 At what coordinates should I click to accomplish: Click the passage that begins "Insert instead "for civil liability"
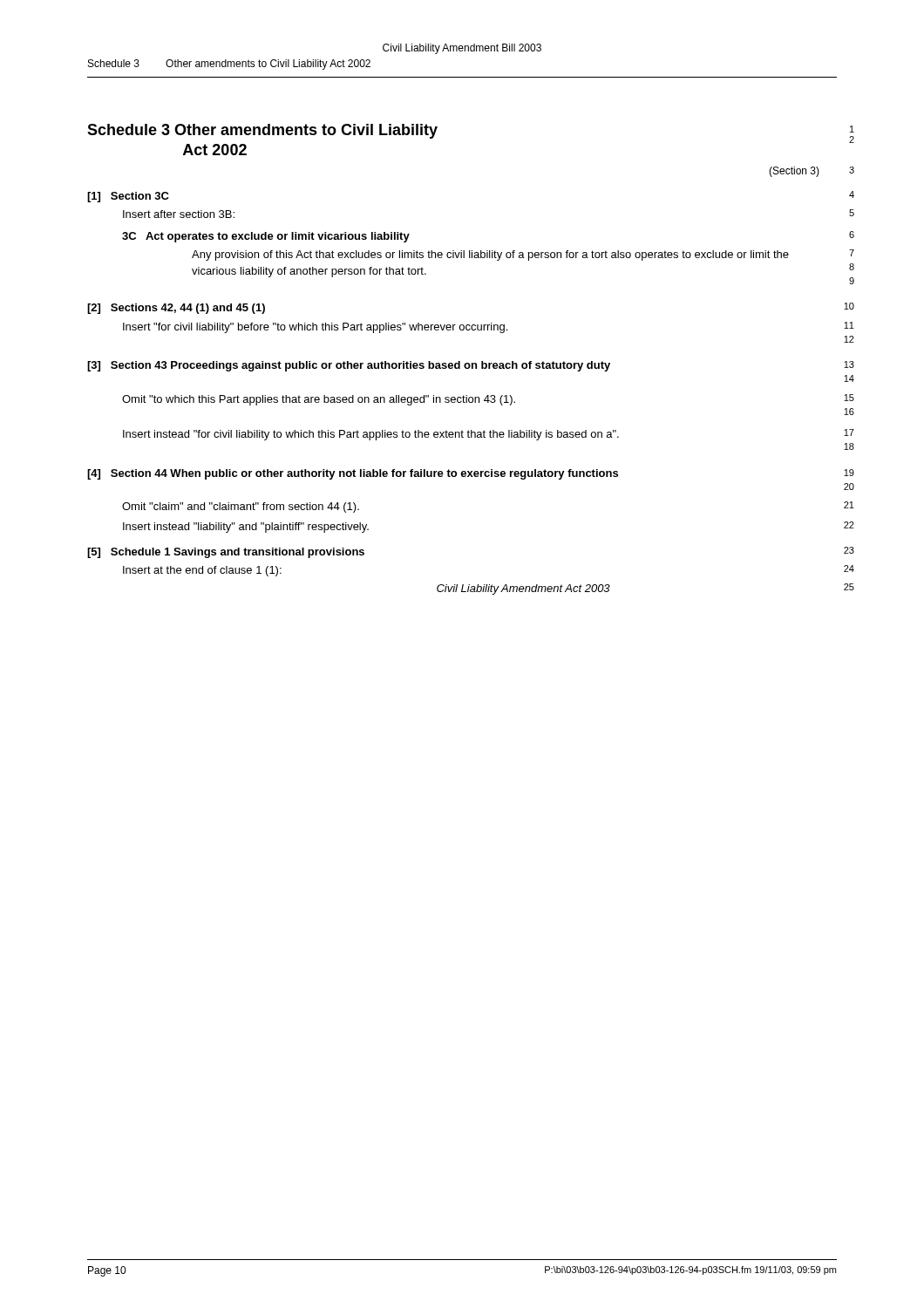(471, 440)
